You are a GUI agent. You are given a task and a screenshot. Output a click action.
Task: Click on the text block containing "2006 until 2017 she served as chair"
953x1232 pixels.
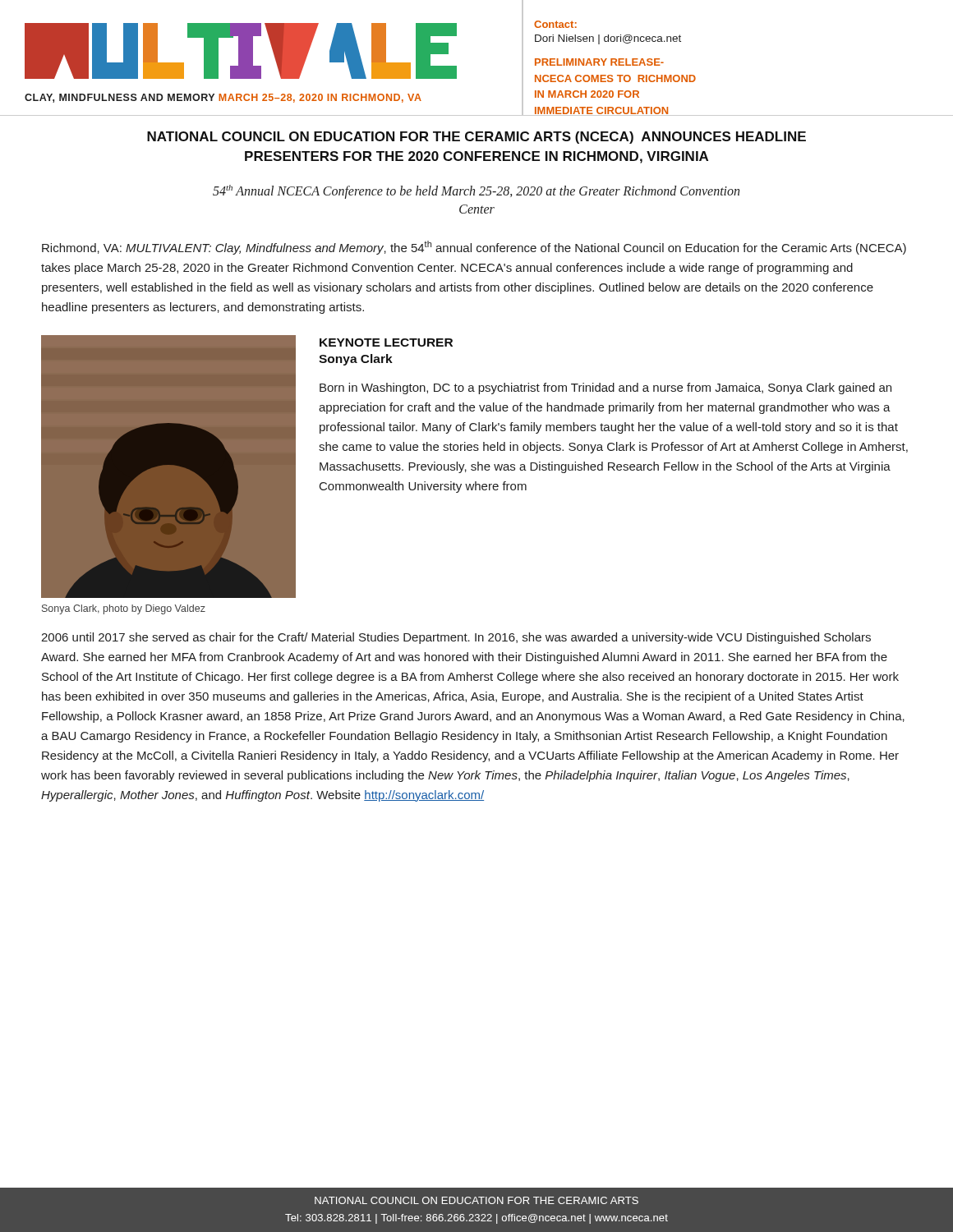click(473, 716)
